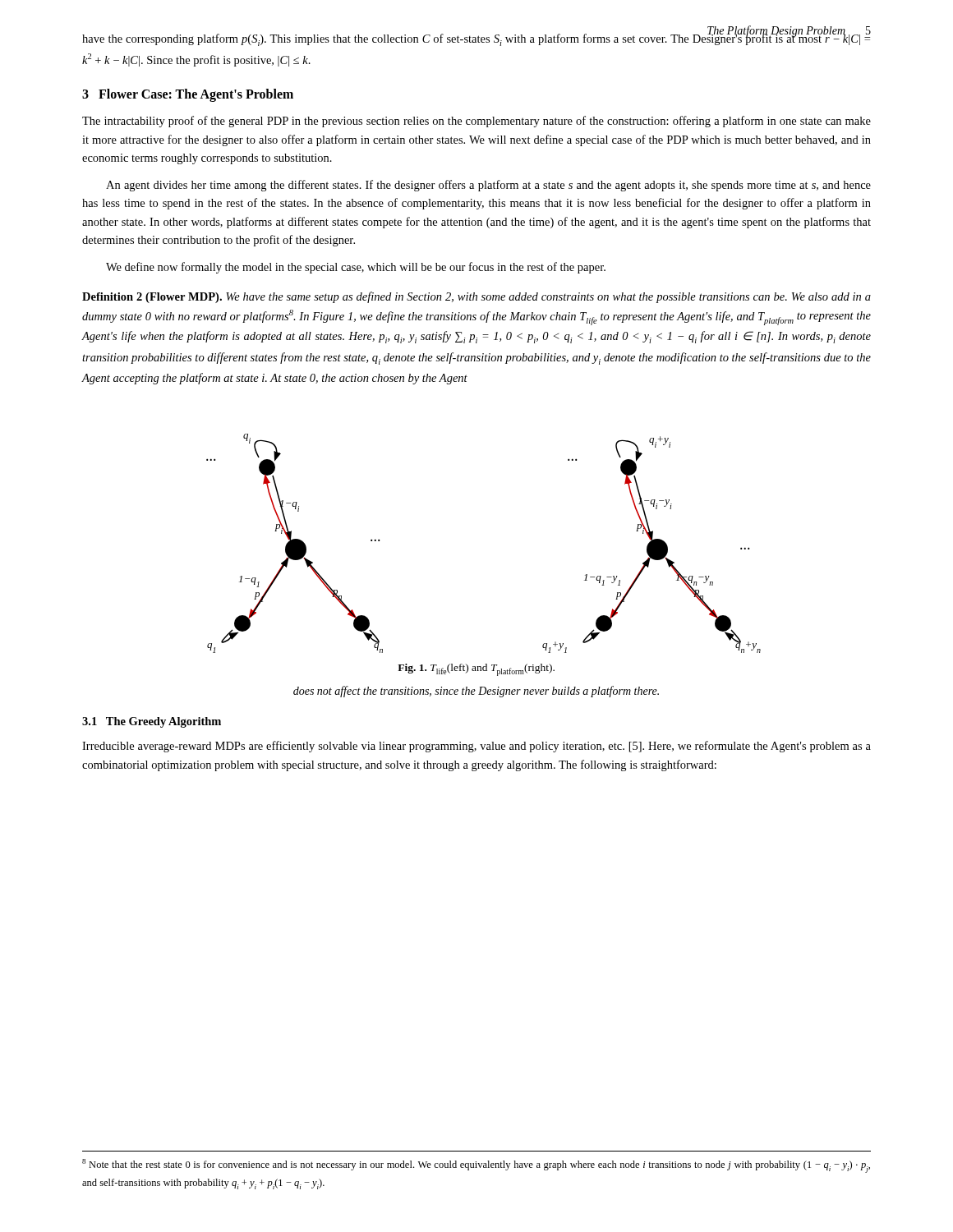Find "3.1 The Greedy Algorithm" on this page
Viewport: 953px width, 1232px height.
(152, 722)
